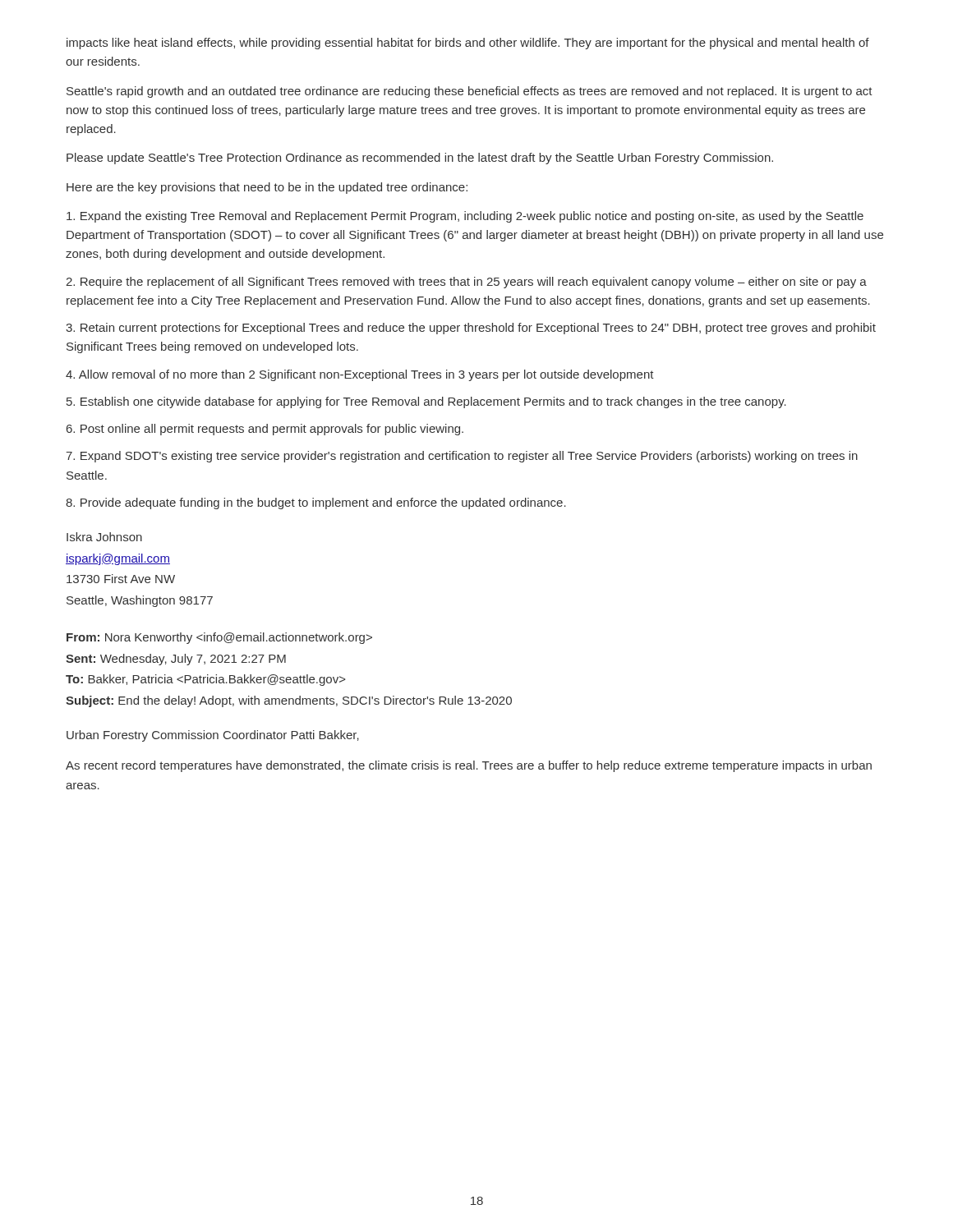
Task: Find the block on this page that starts "7. Expand SDOT's existing"
Action: pos(462,465)
